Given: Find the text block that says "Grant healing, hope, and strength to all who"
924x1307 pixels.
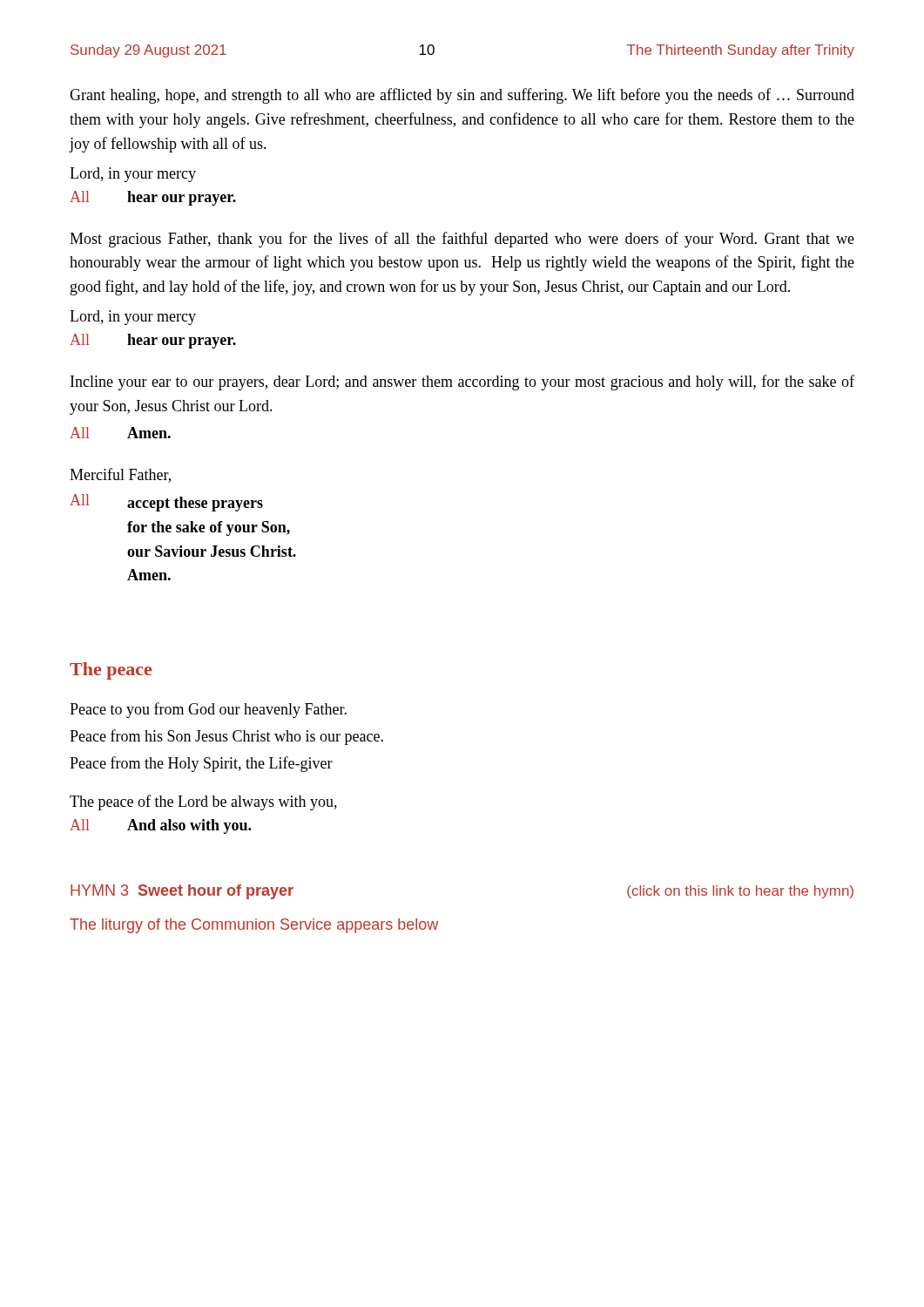Looking at the screenshot, I should point(462,119).
